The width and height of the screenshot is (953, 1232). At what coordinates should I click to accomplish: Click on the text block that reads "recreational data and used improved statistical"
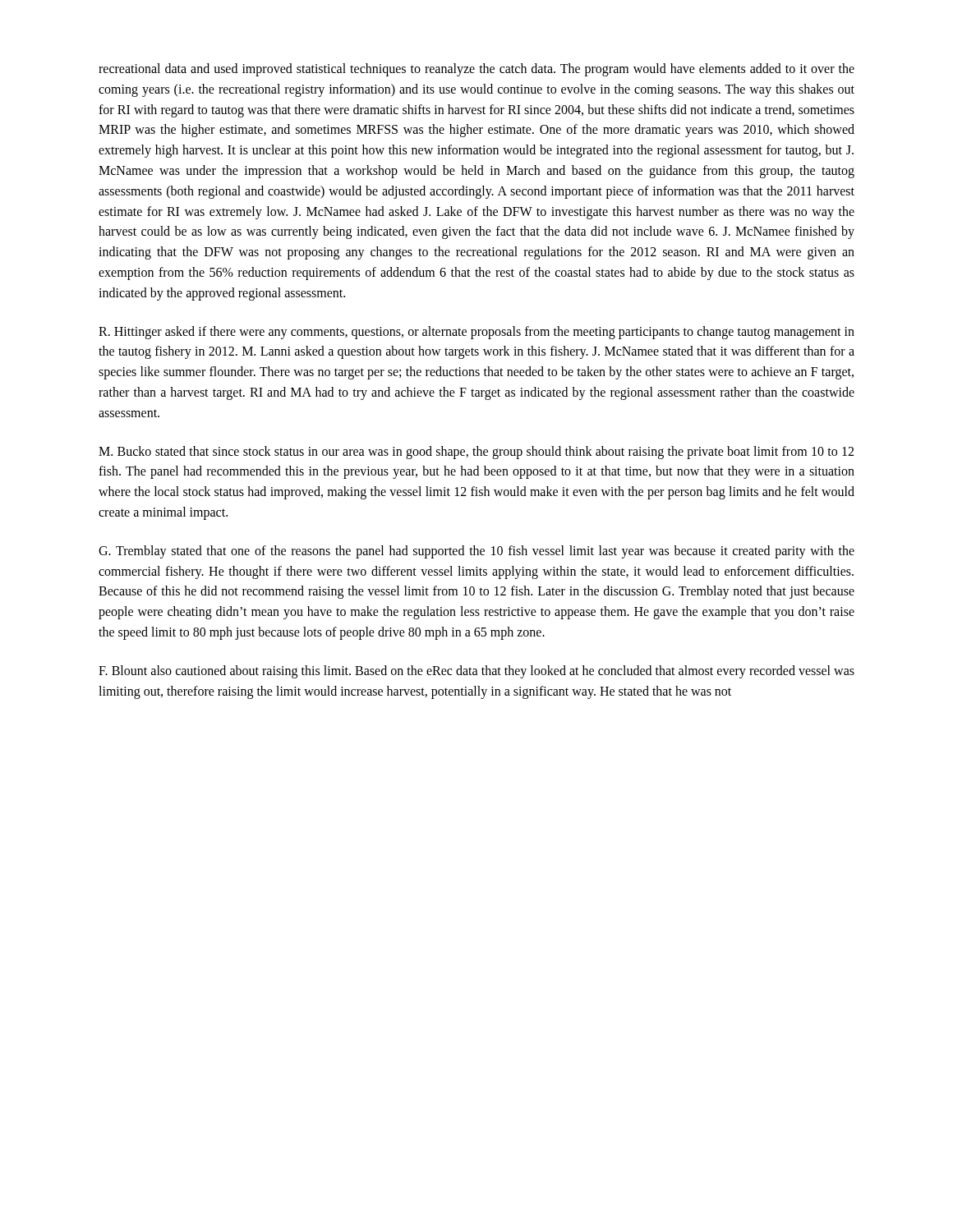[476, 181]
